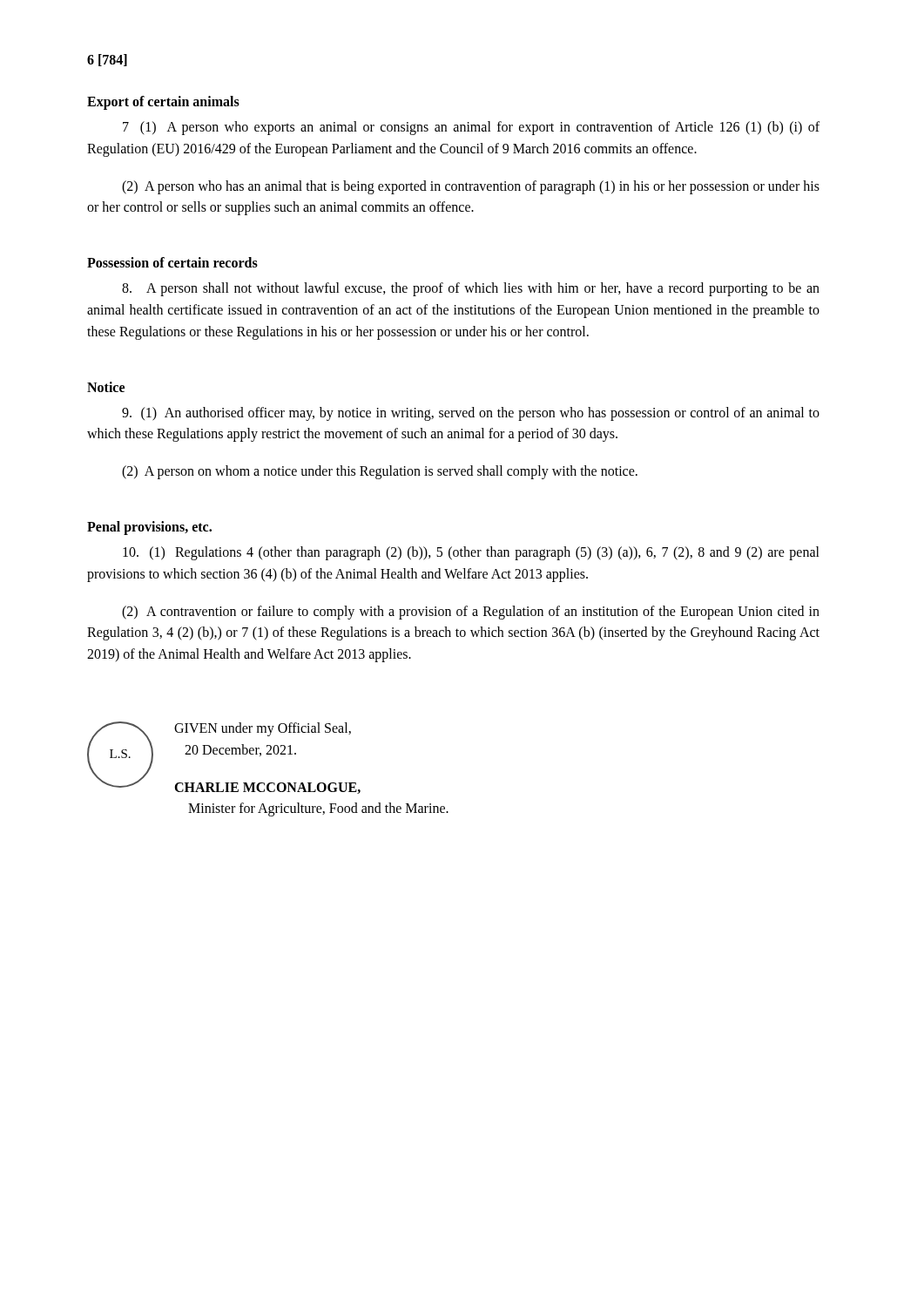This screenshot has height=1307, width=924.
Task: Navigate to the passage starting "7 (1) A person who exports an"
Action: pos(453,138)
